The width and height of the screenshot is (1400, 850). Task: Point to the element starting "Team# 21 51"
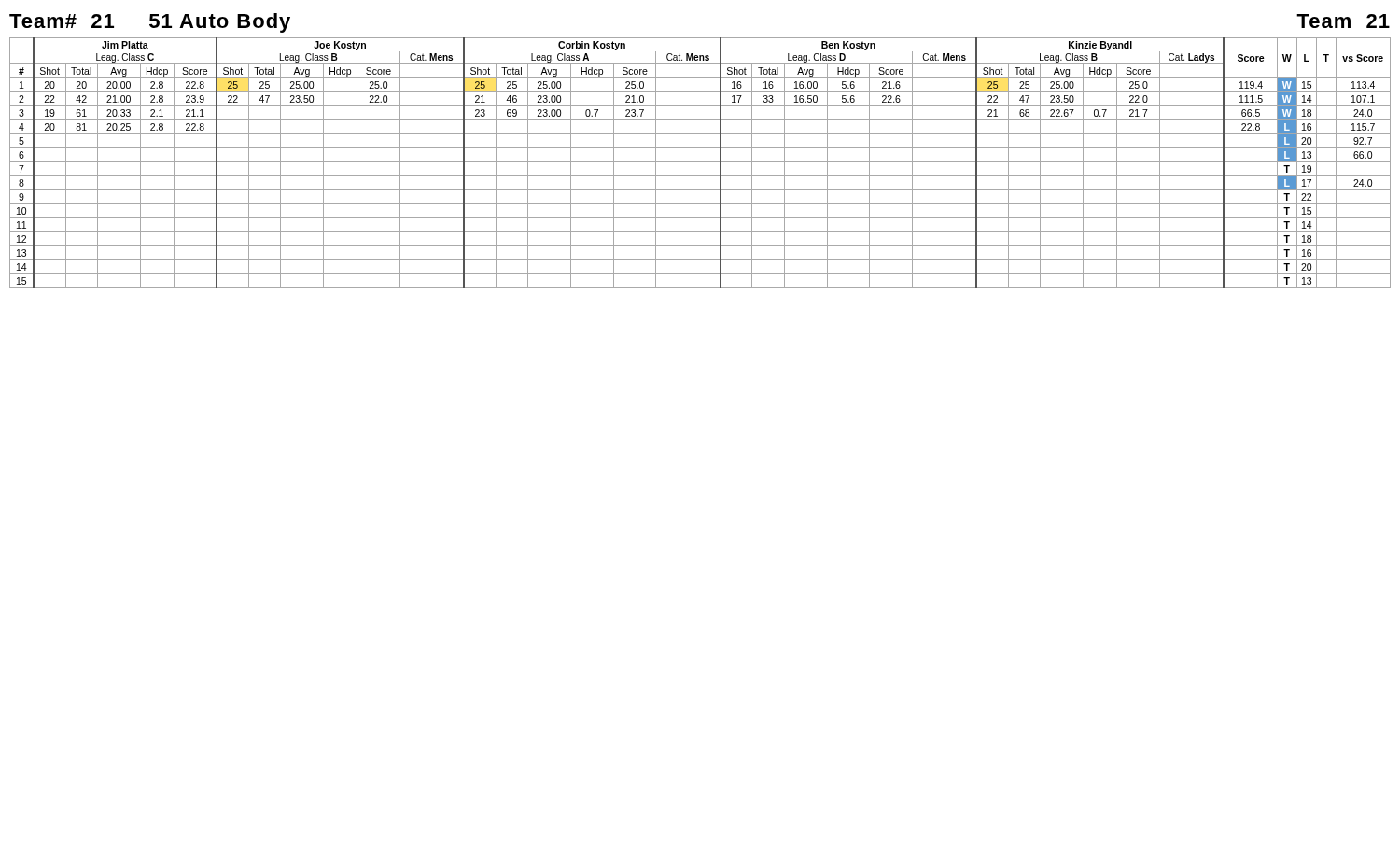(55, 23)
